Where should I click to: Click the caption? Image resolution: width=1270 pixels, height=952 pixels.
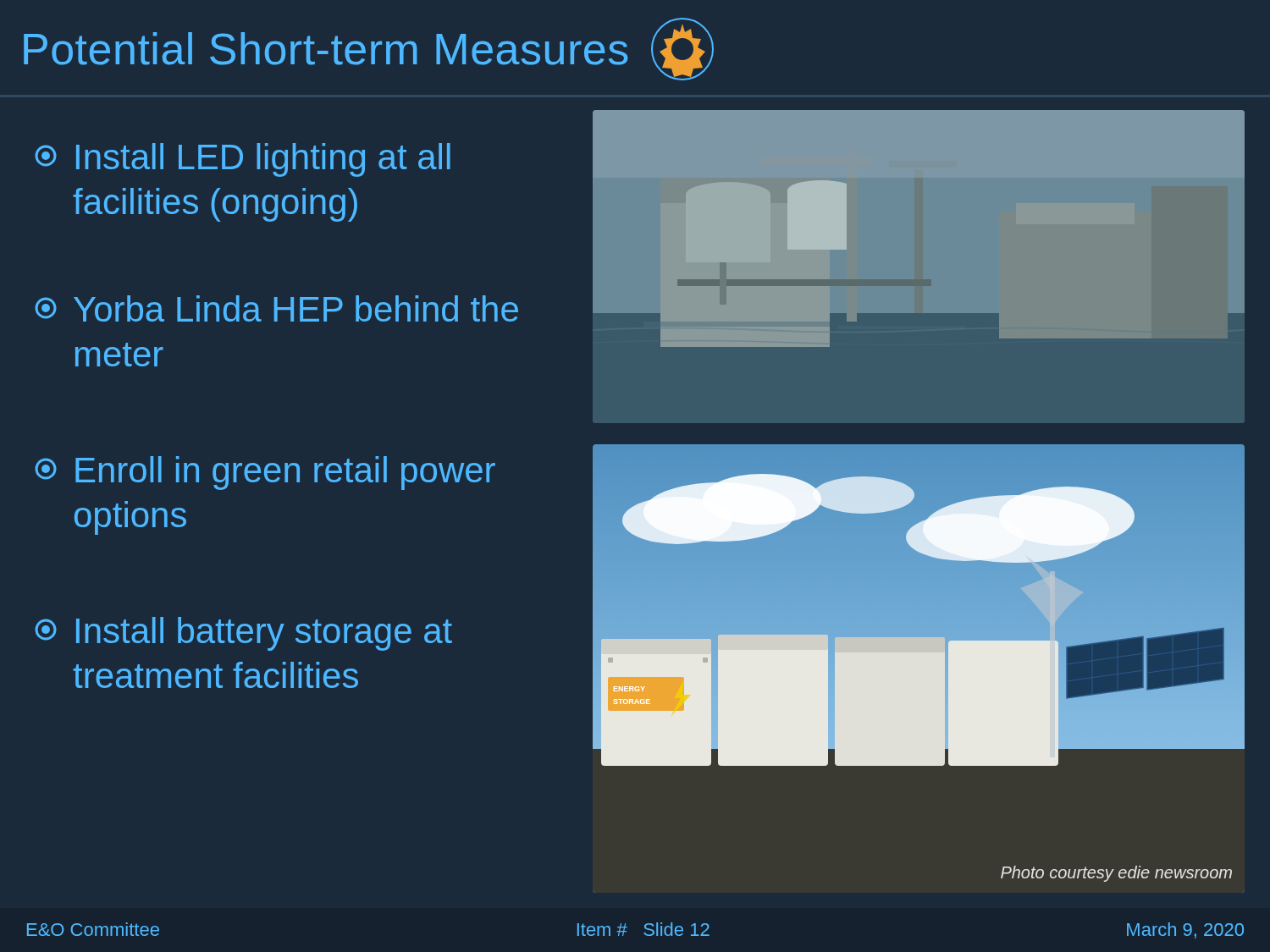(x=1117, y=872)
